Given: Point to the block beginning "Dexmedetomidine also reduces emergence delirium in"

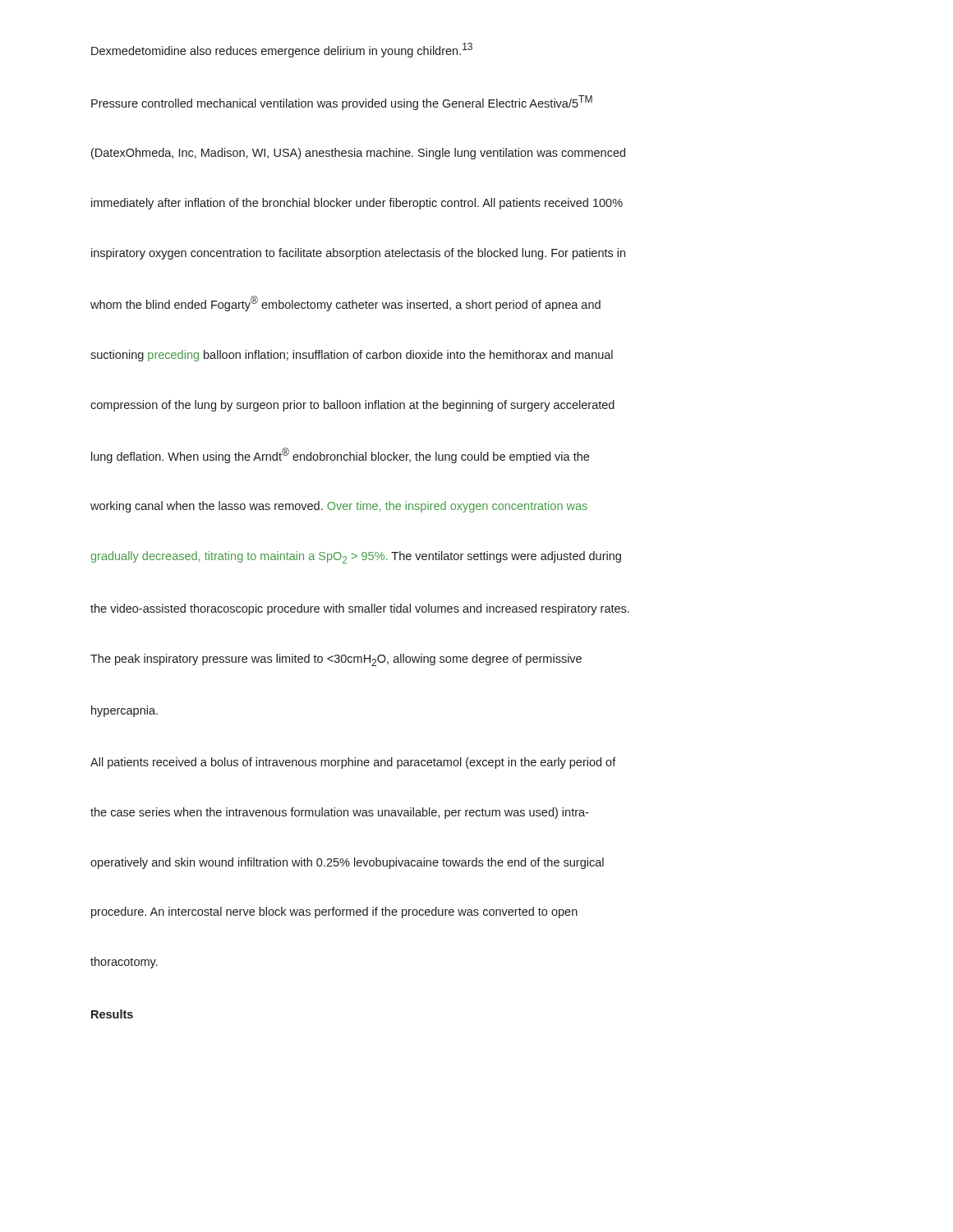Looking at the screenshot, I should (476, 50).
